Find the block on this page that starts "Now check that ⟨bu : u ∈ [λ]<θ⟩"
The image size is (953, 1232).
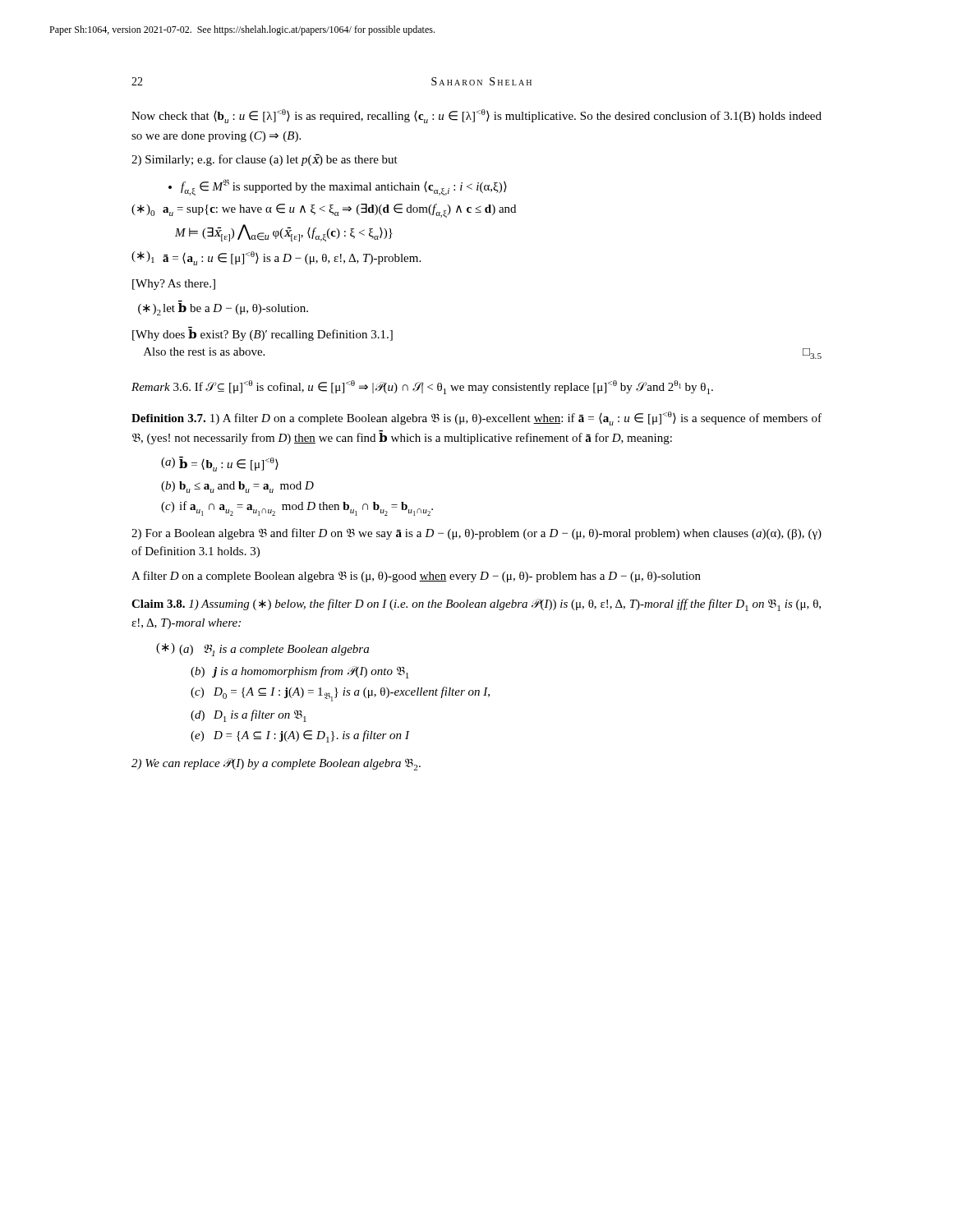tap(476, 125)
